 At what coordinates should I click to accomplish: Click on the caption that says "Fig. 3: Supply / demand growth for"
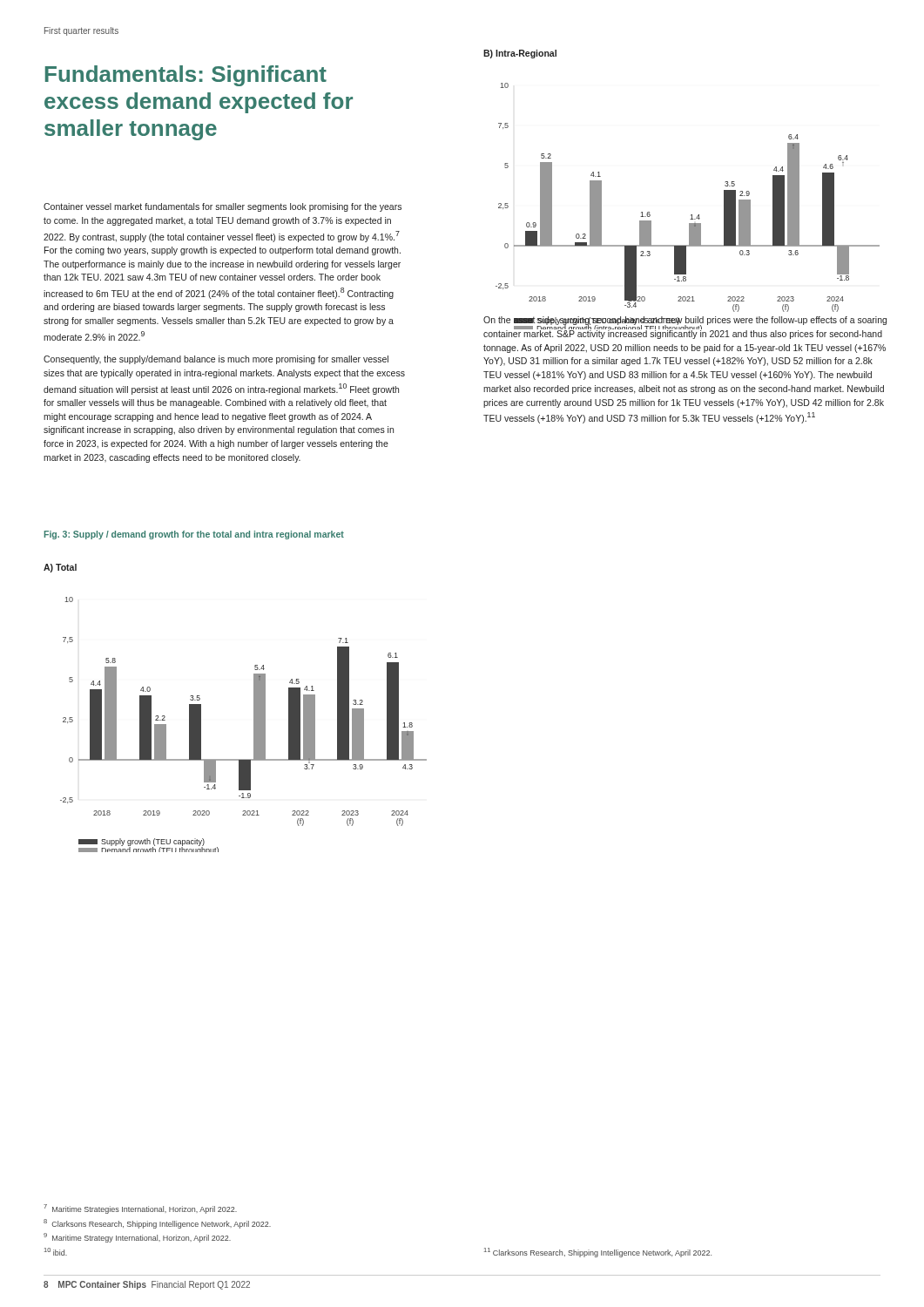226,535
